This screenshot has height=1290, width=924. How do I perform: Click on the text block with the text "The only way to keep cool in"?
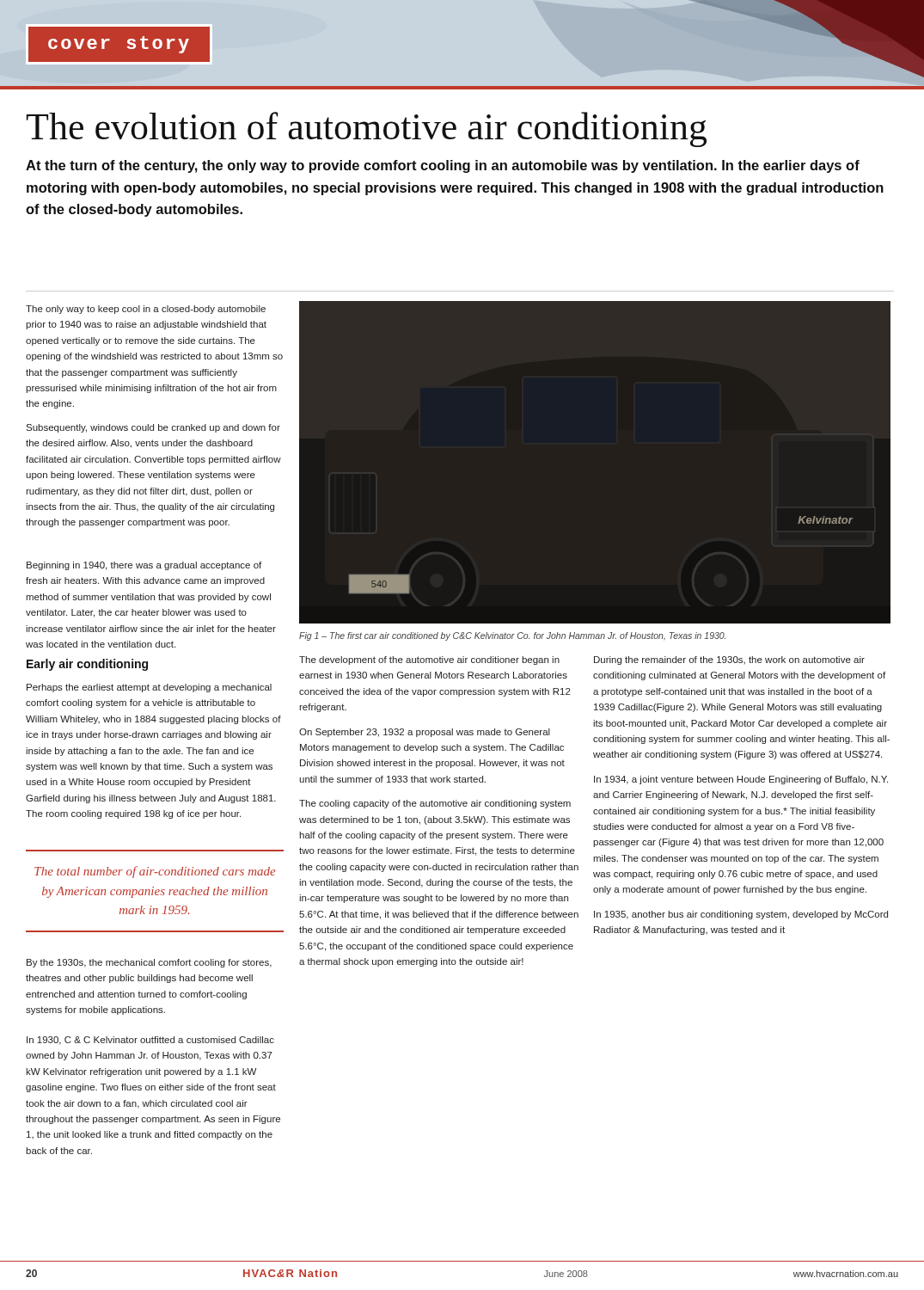coord(155,356)
